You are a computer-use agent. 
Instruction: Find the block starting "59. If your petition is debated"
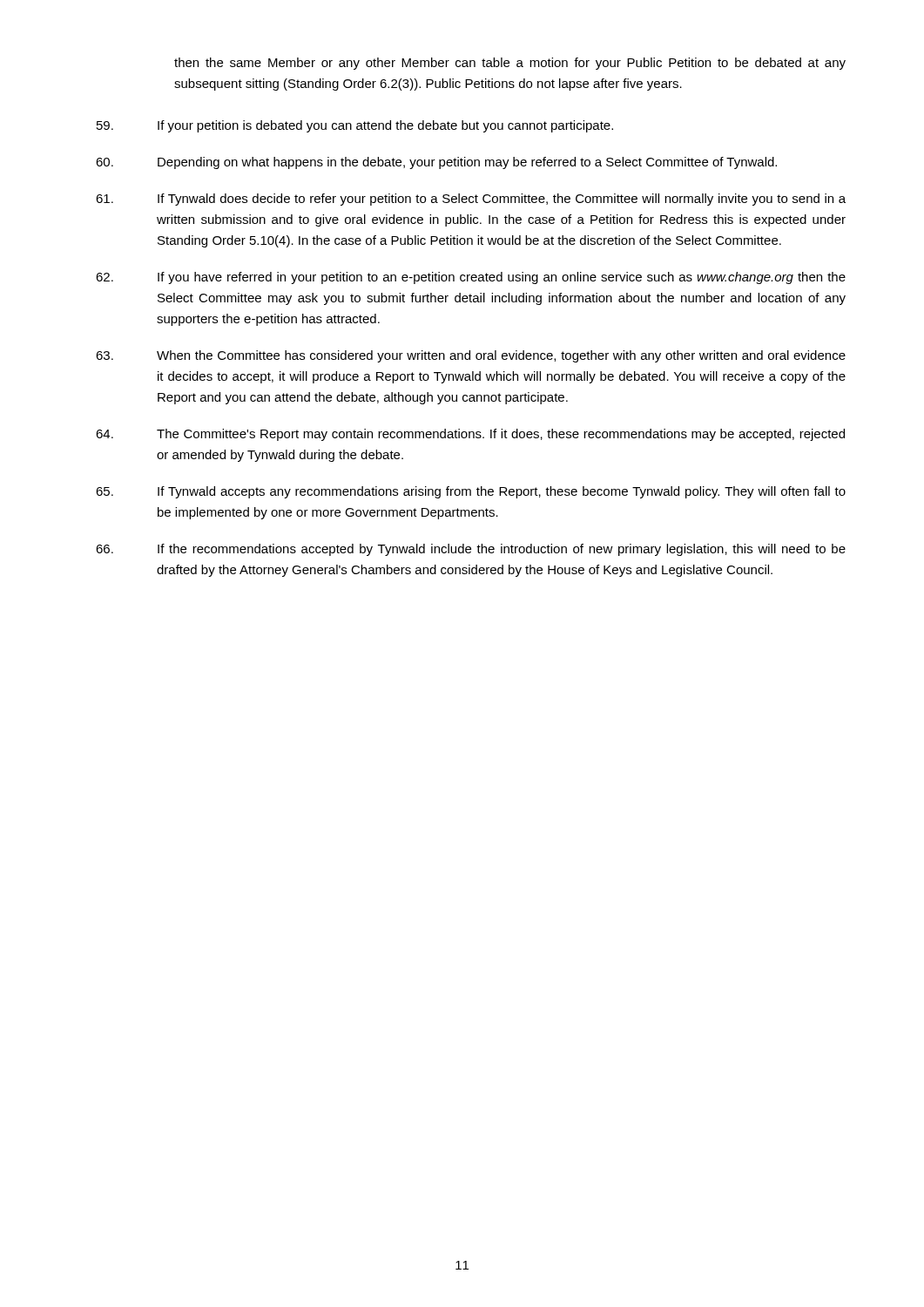coord(471,125)
